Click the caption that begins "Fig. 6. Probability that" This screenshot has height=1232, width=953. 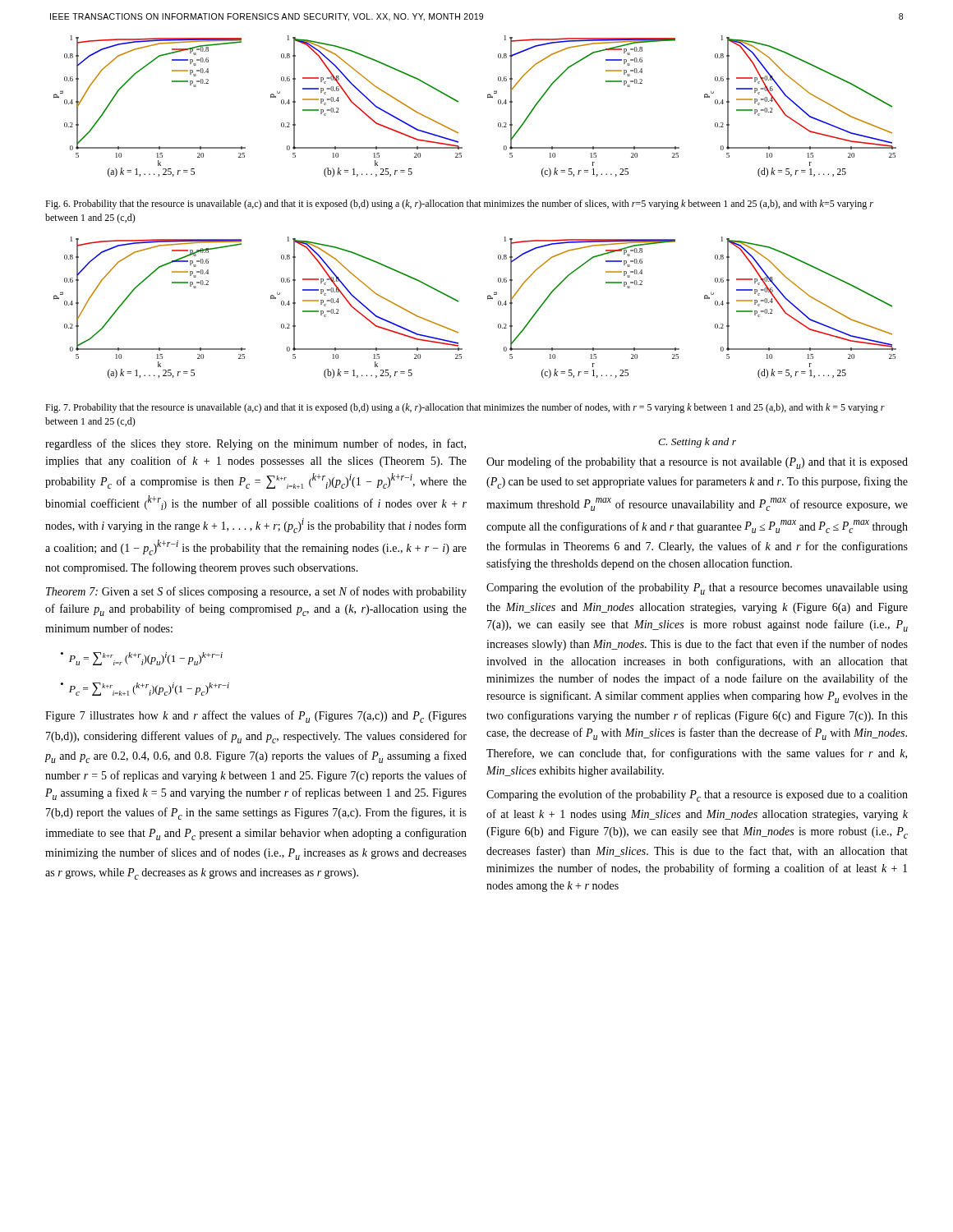(x=459, y=211)
